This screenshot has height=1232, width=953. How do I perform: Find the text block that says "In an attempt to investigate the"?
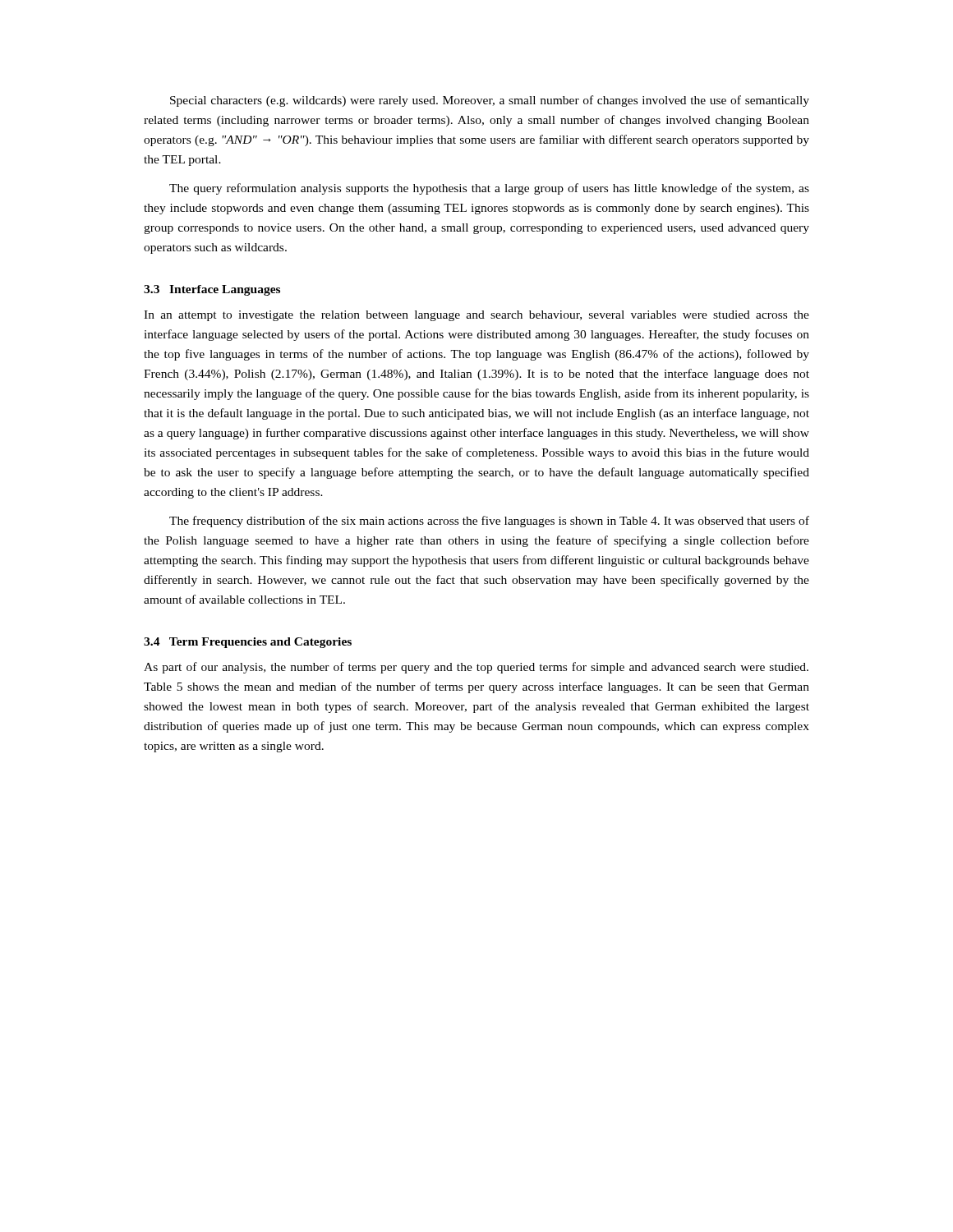[x=476, y=457]
